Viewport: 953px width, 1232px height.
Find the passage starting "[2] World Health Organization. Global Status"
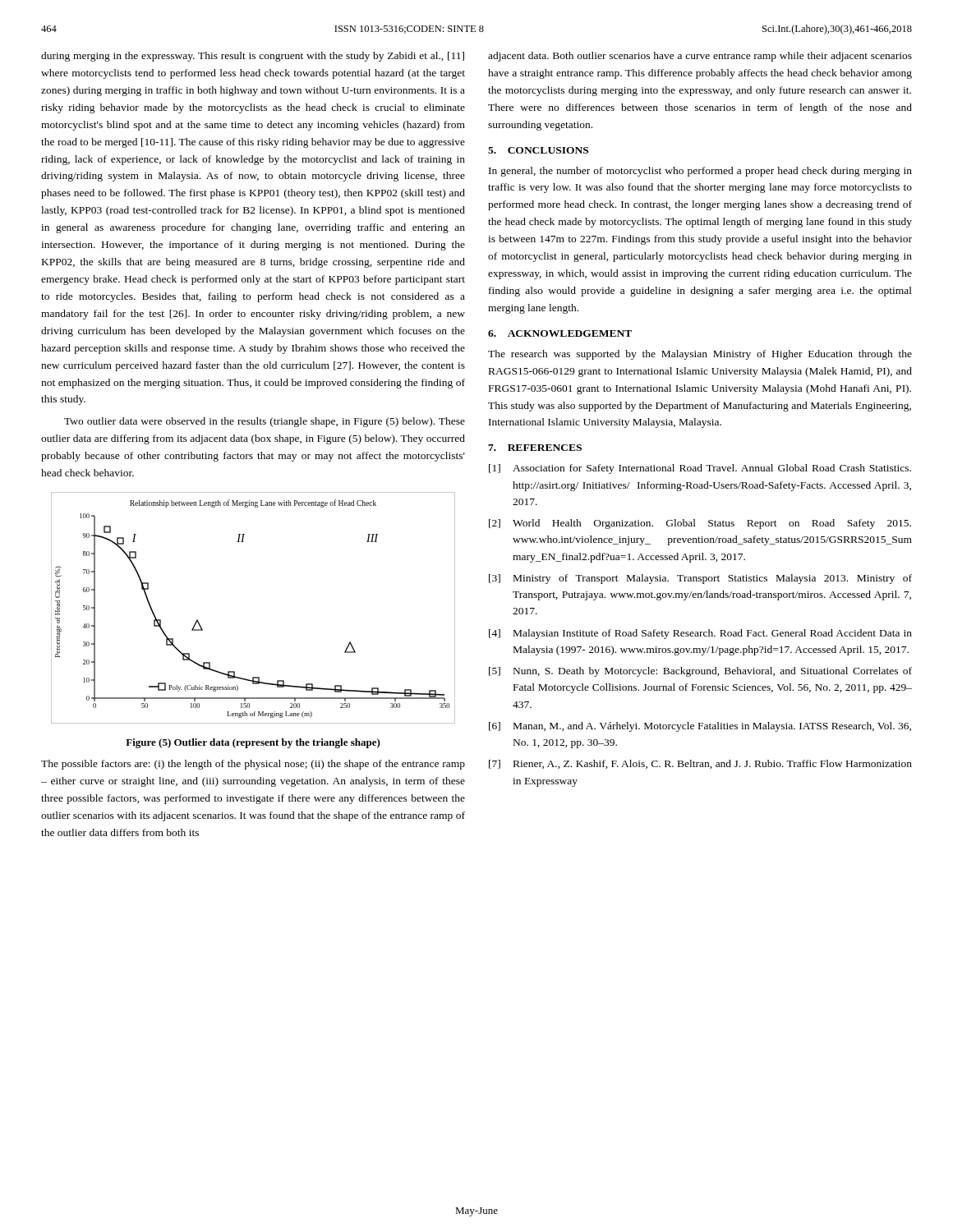[x=700, y=540]
